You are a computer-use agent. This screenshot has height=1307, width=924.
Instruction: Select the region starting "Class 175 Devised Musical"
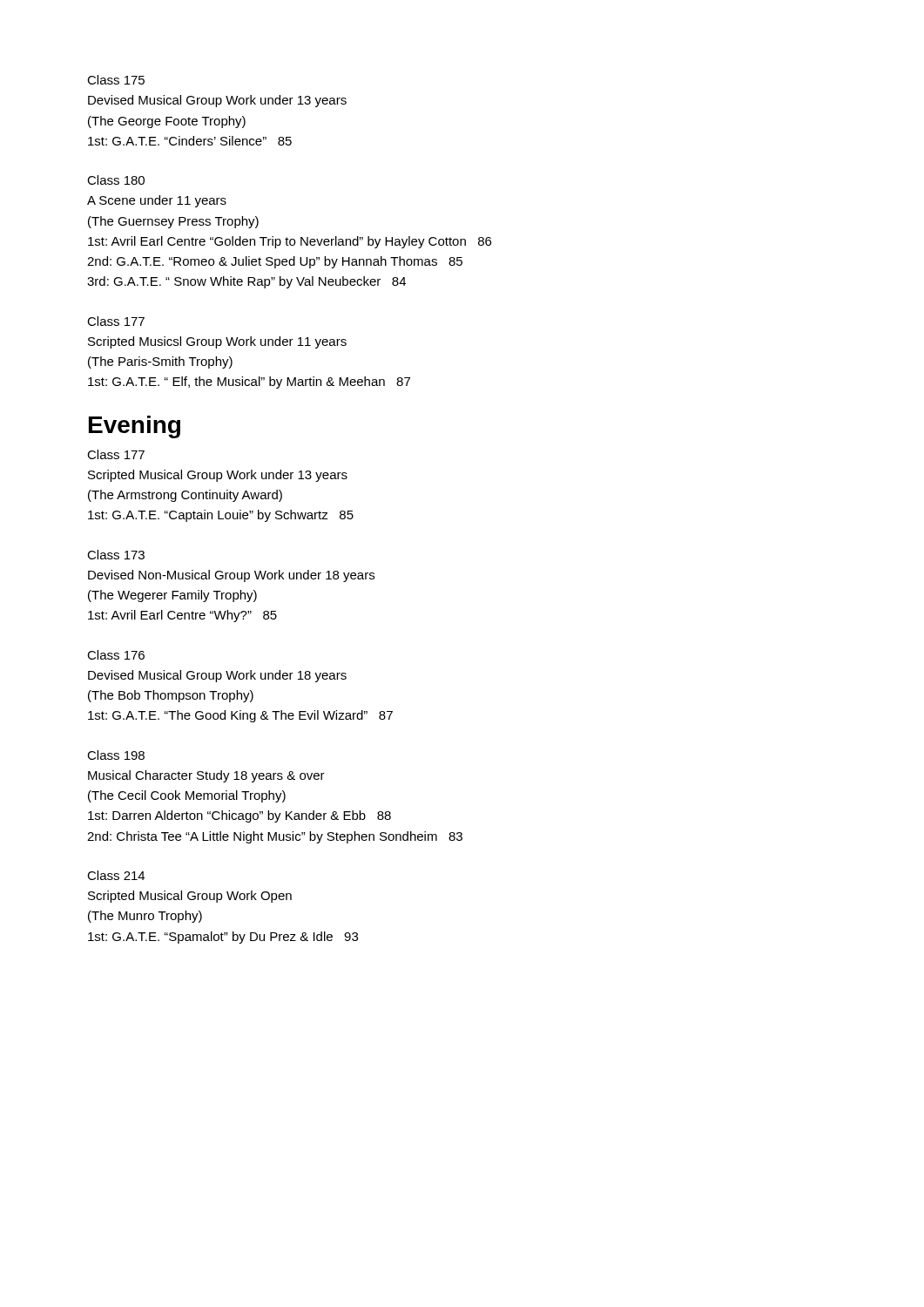click(217, 110)
